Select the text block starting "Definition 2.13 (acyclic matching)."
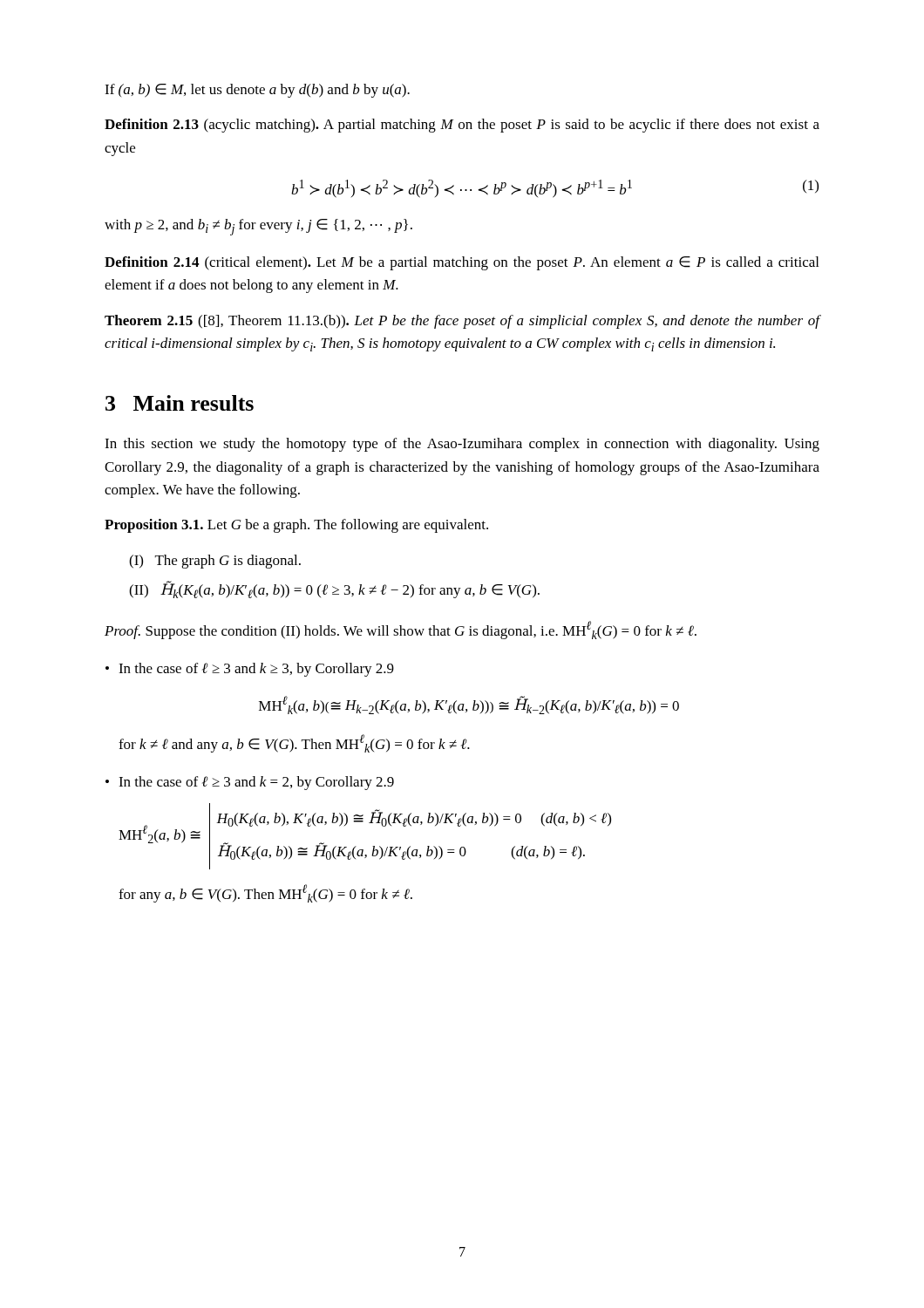Screen dimensions: 1308x924 pyautogui.click(x=462, y=136)
